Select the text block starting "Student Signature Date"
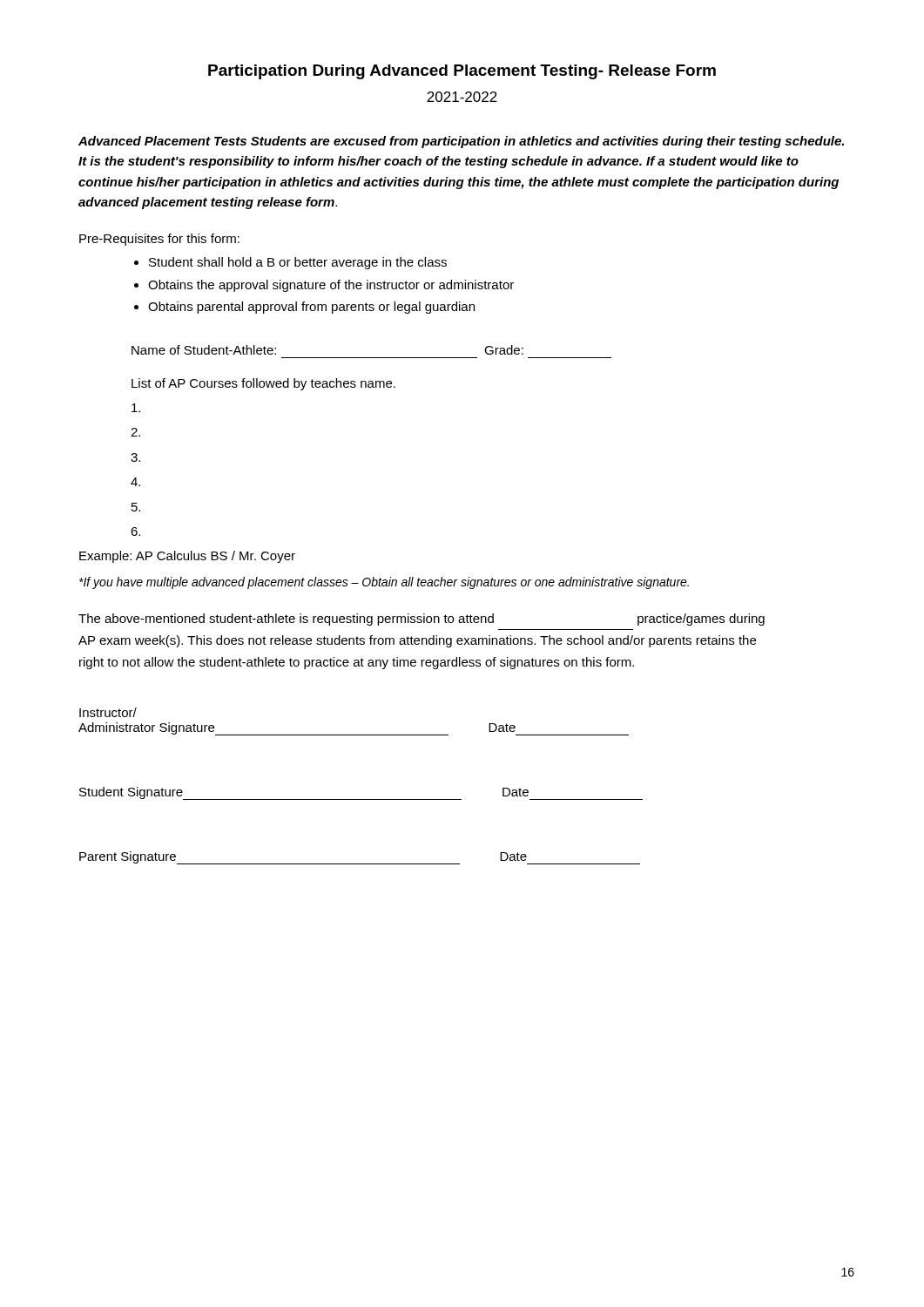The width and height of the screenshot is (924, 1307). click(x=360, y=792)
